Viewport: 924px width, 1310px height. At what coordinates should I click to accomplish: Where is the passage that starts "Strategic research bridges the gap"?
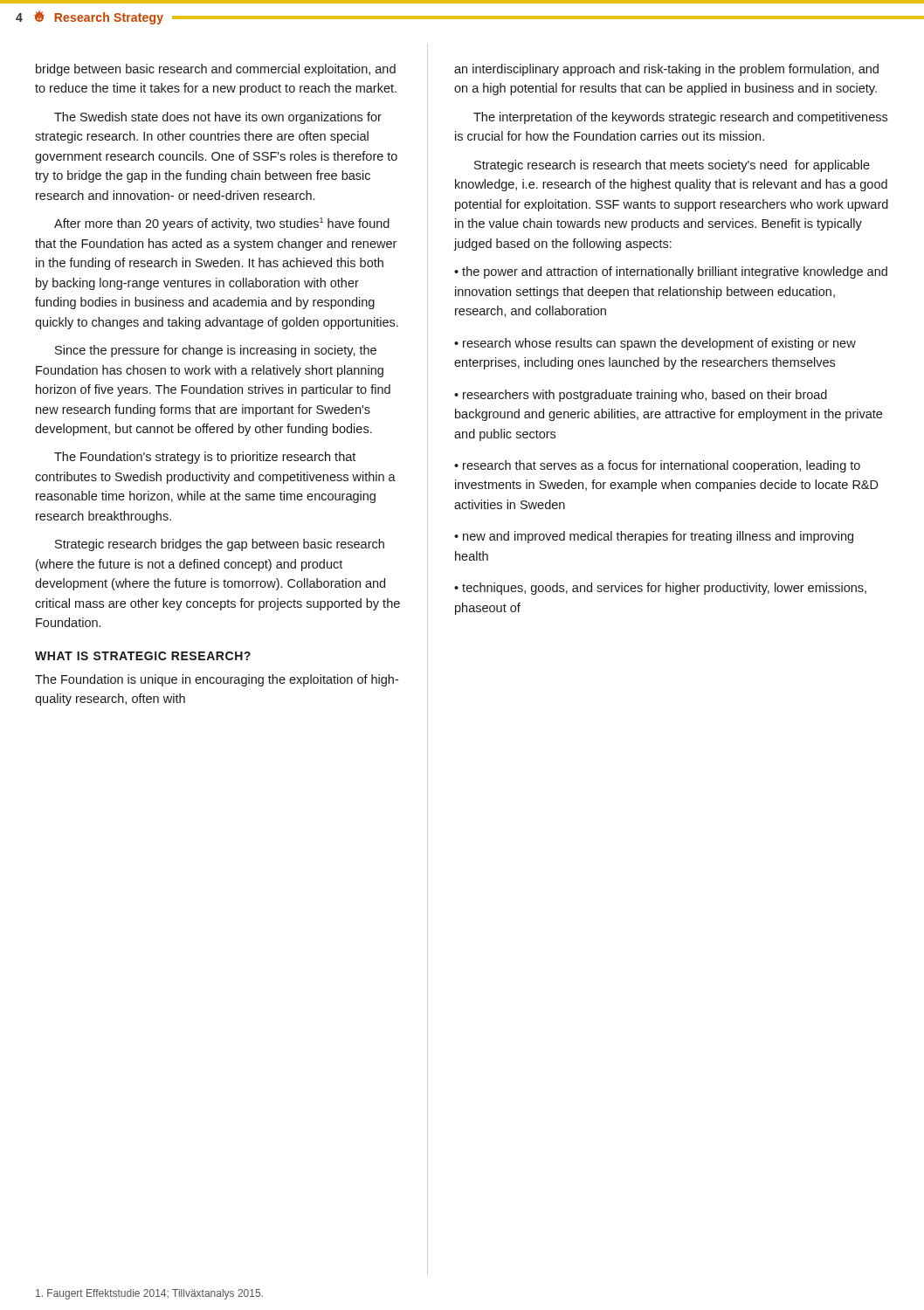pos(218,584)
